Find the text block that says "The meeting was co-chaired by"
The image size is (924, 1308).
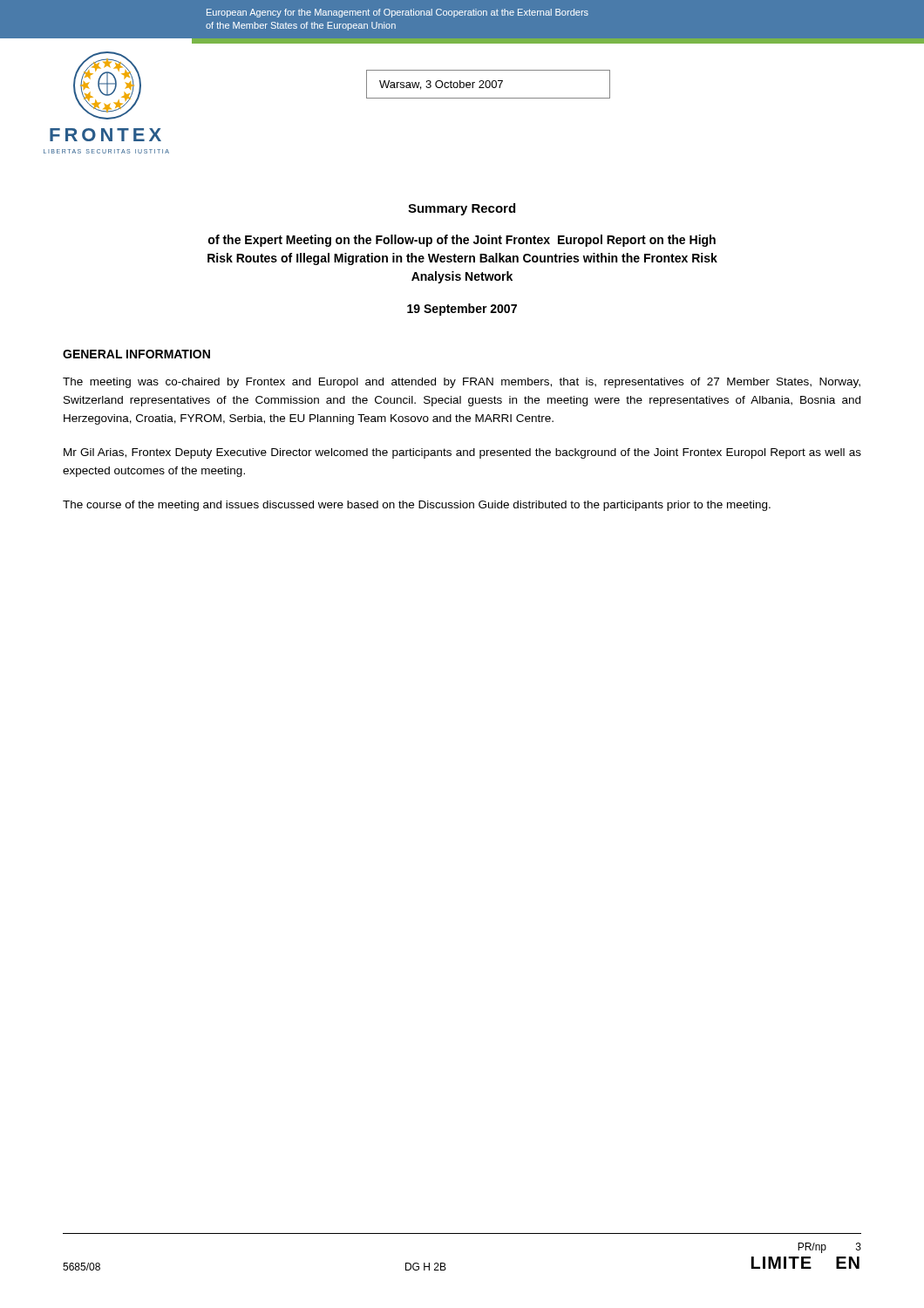tap(462, 400)
